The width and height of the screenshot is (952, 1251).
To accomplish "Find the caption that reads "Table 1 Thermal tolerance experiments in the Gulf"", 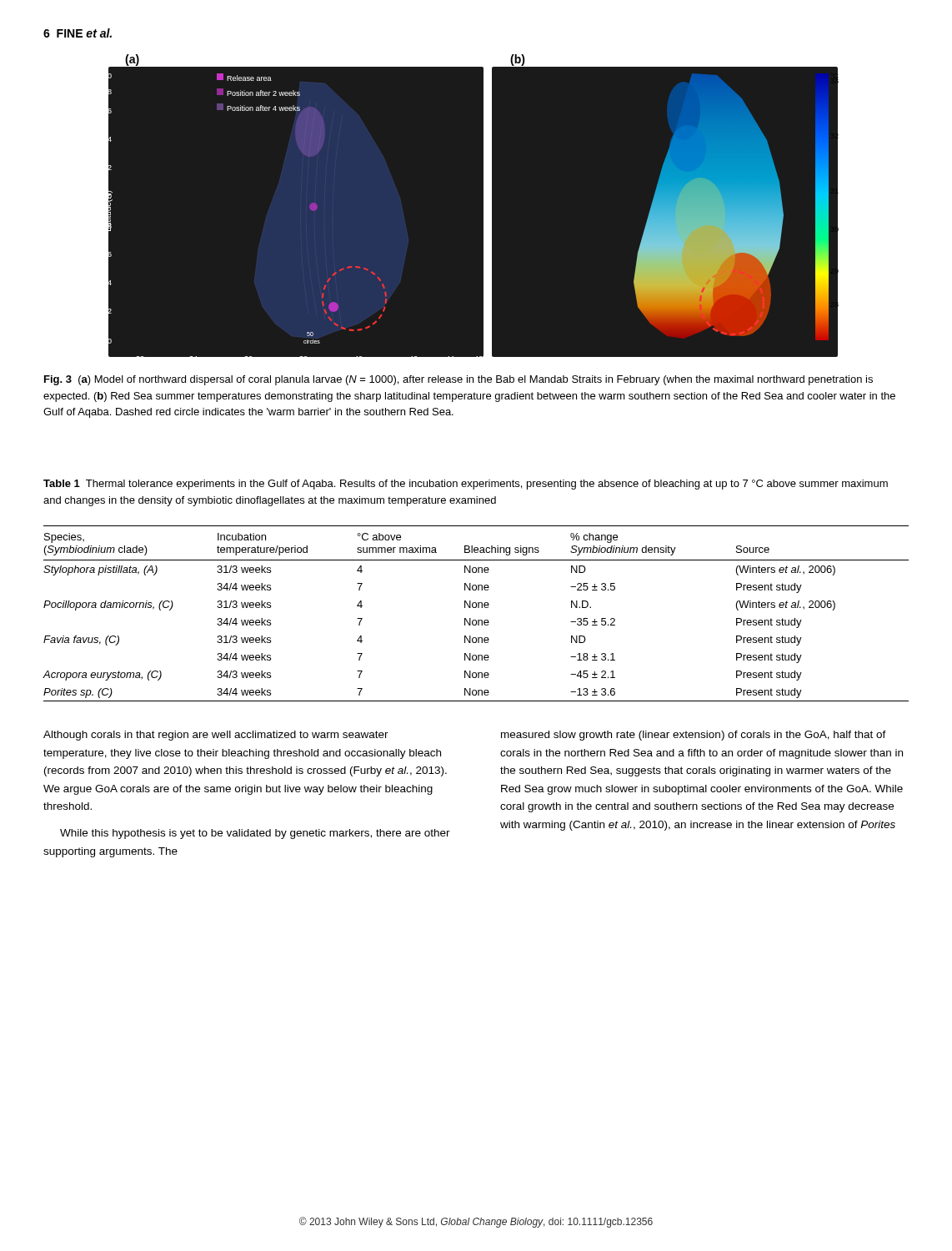I will [x=466, y=491].
